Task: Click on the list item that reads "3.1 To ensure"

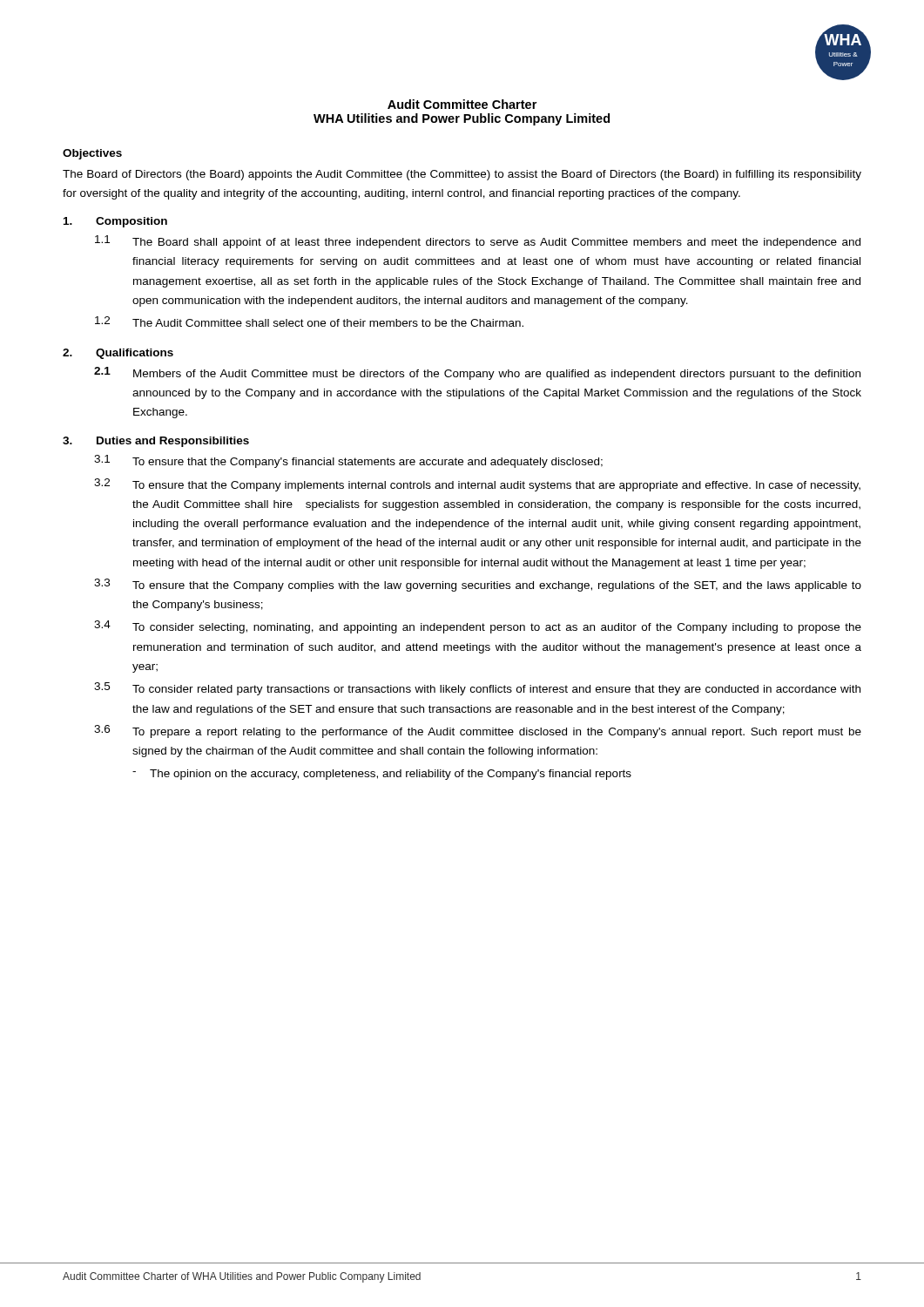Action: (478, 462)
